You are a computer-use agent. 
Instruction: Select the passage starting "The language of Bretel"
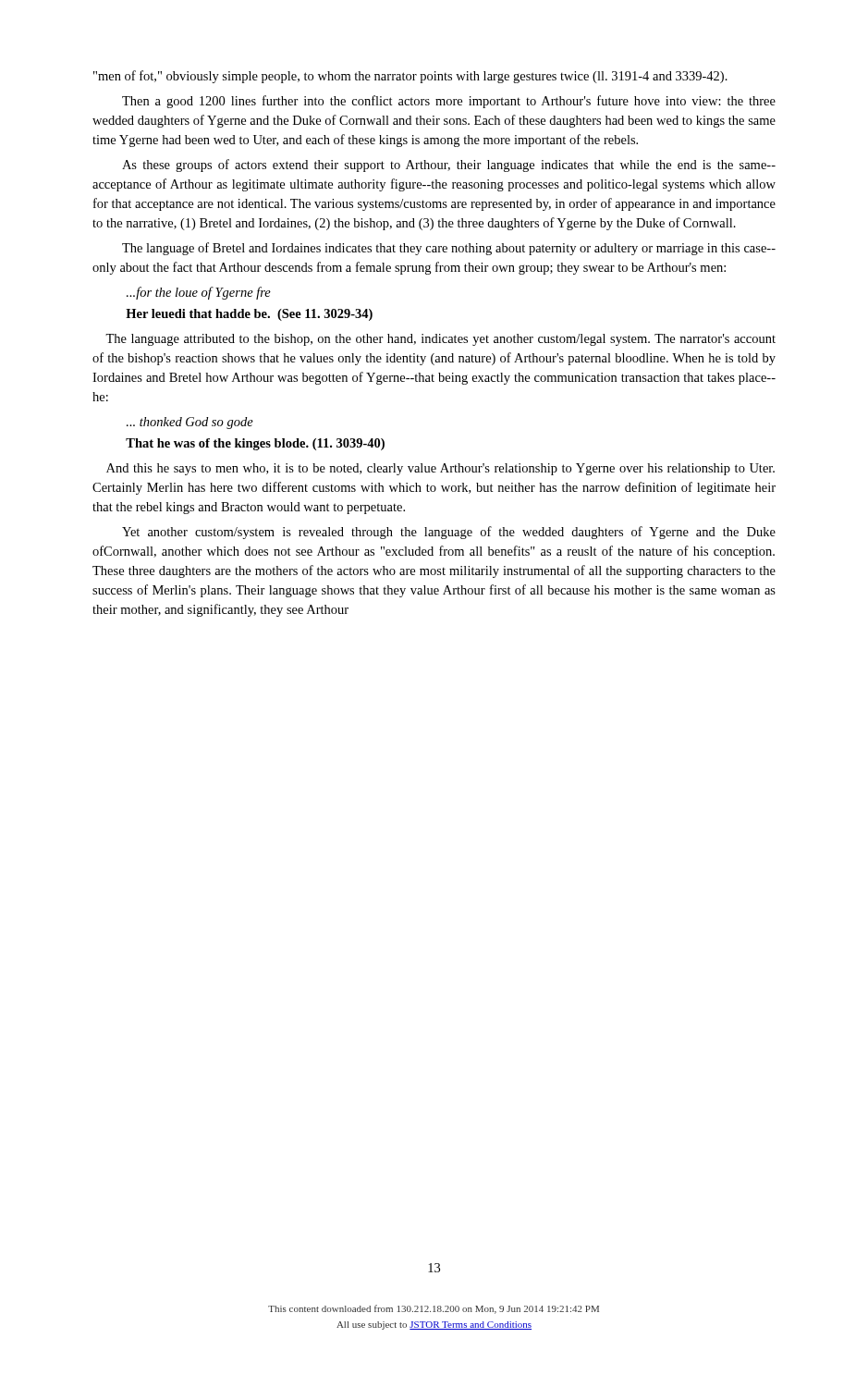434,258
